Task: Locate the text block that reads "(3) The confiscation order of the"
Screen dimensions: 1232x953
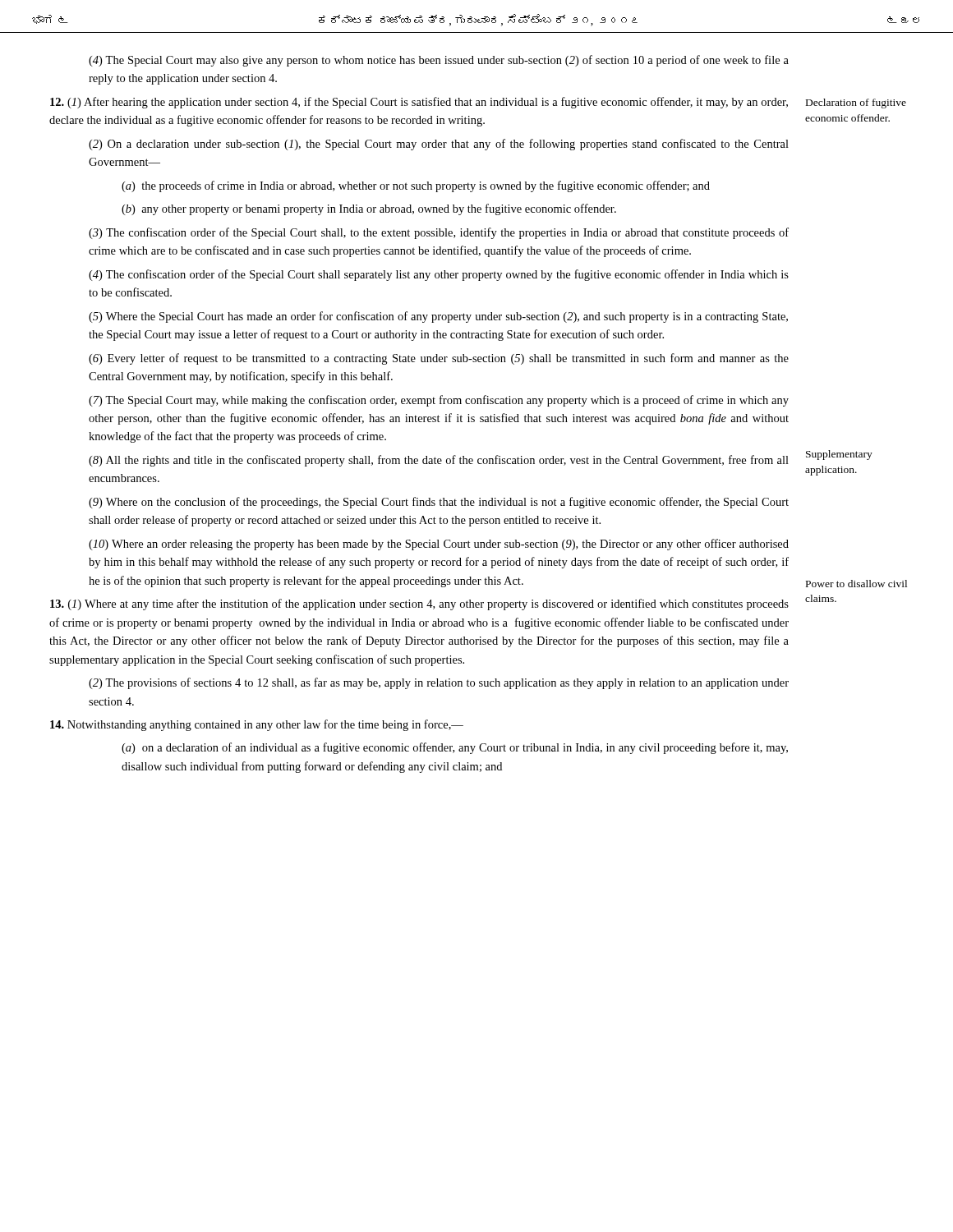Action: point(439,242)
